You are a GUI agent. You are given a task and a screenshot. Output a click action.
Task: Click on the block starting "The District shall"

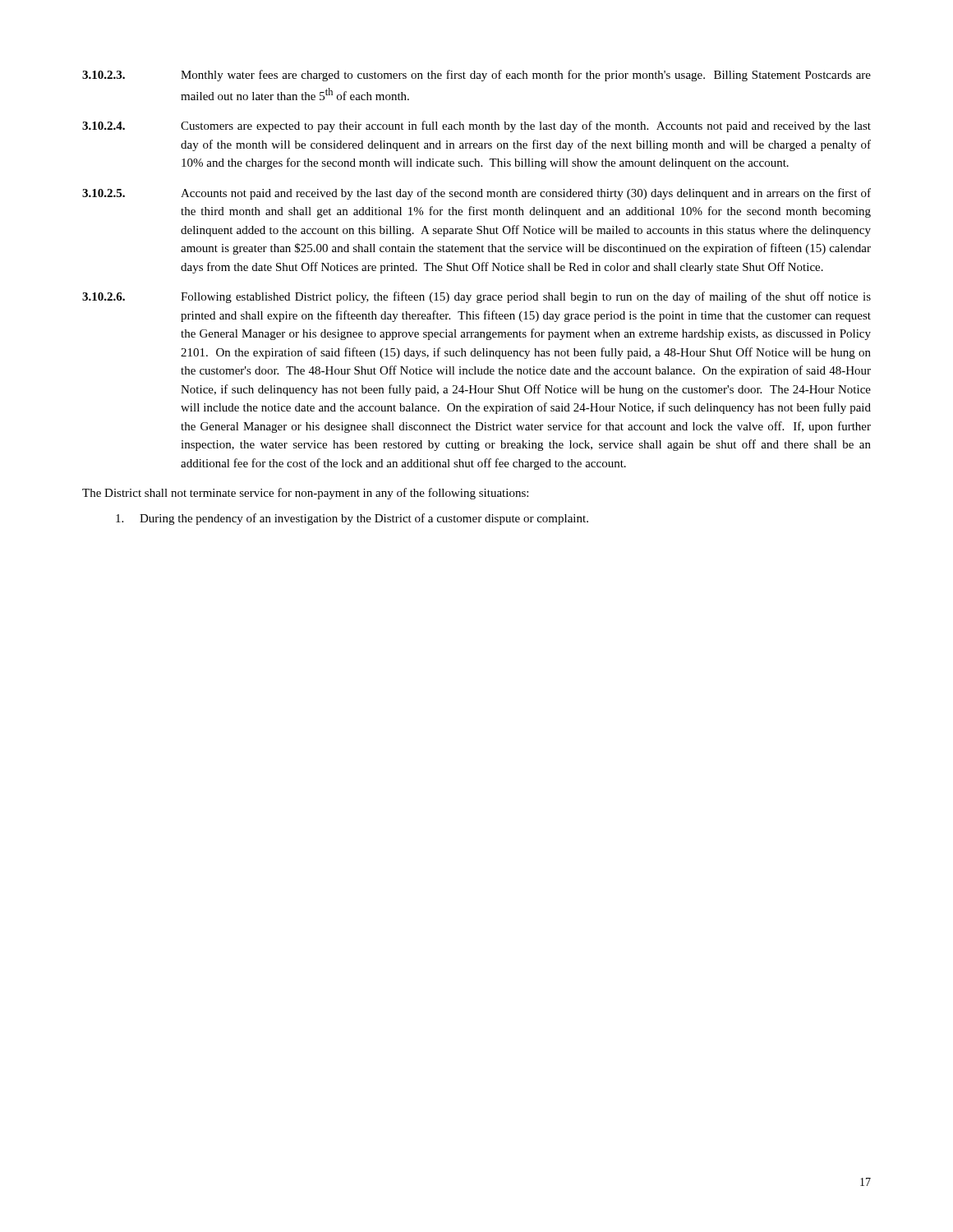(x=306, y=493)
